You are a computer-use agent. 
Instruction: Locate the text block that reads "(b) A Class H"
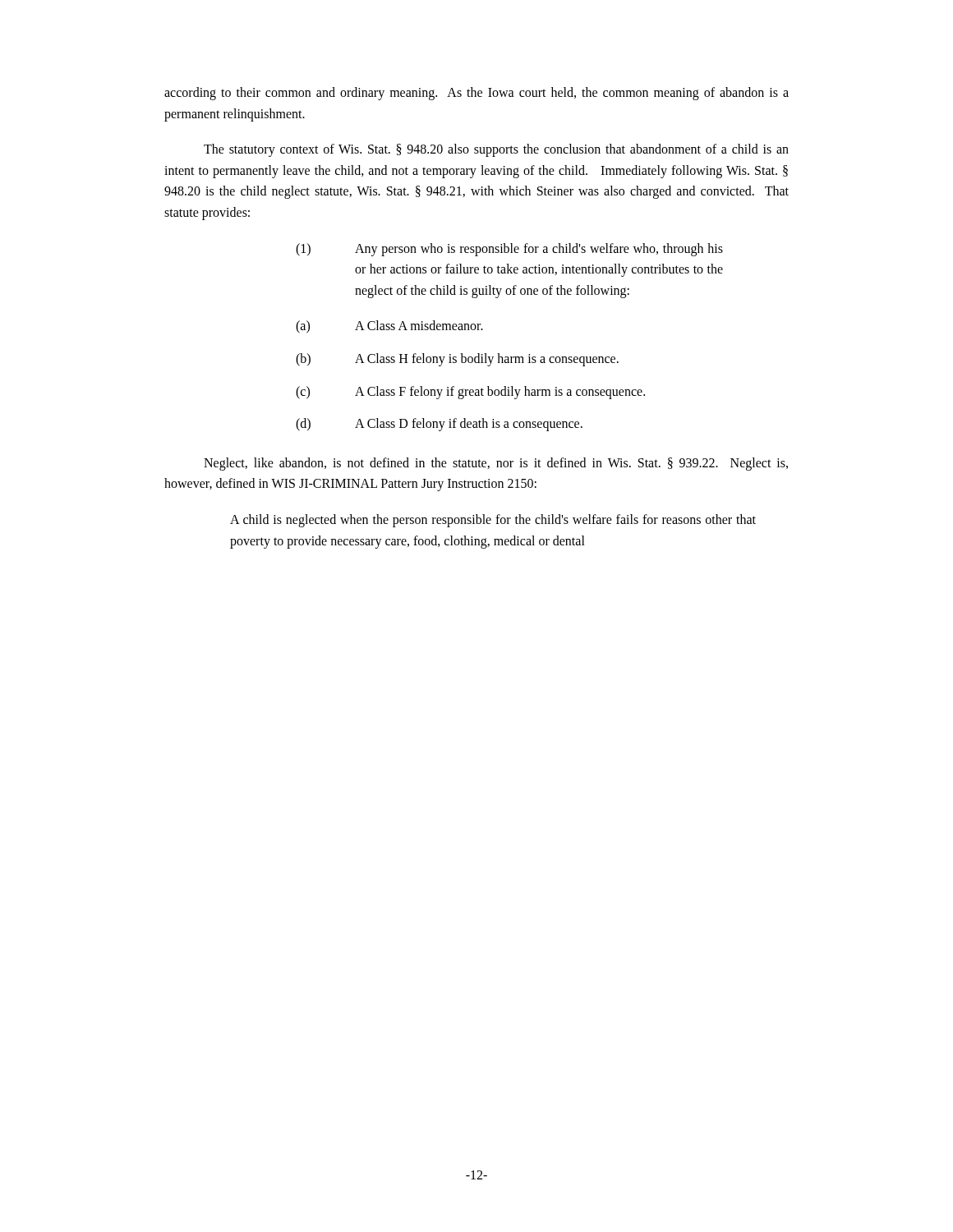click(509, 359)
